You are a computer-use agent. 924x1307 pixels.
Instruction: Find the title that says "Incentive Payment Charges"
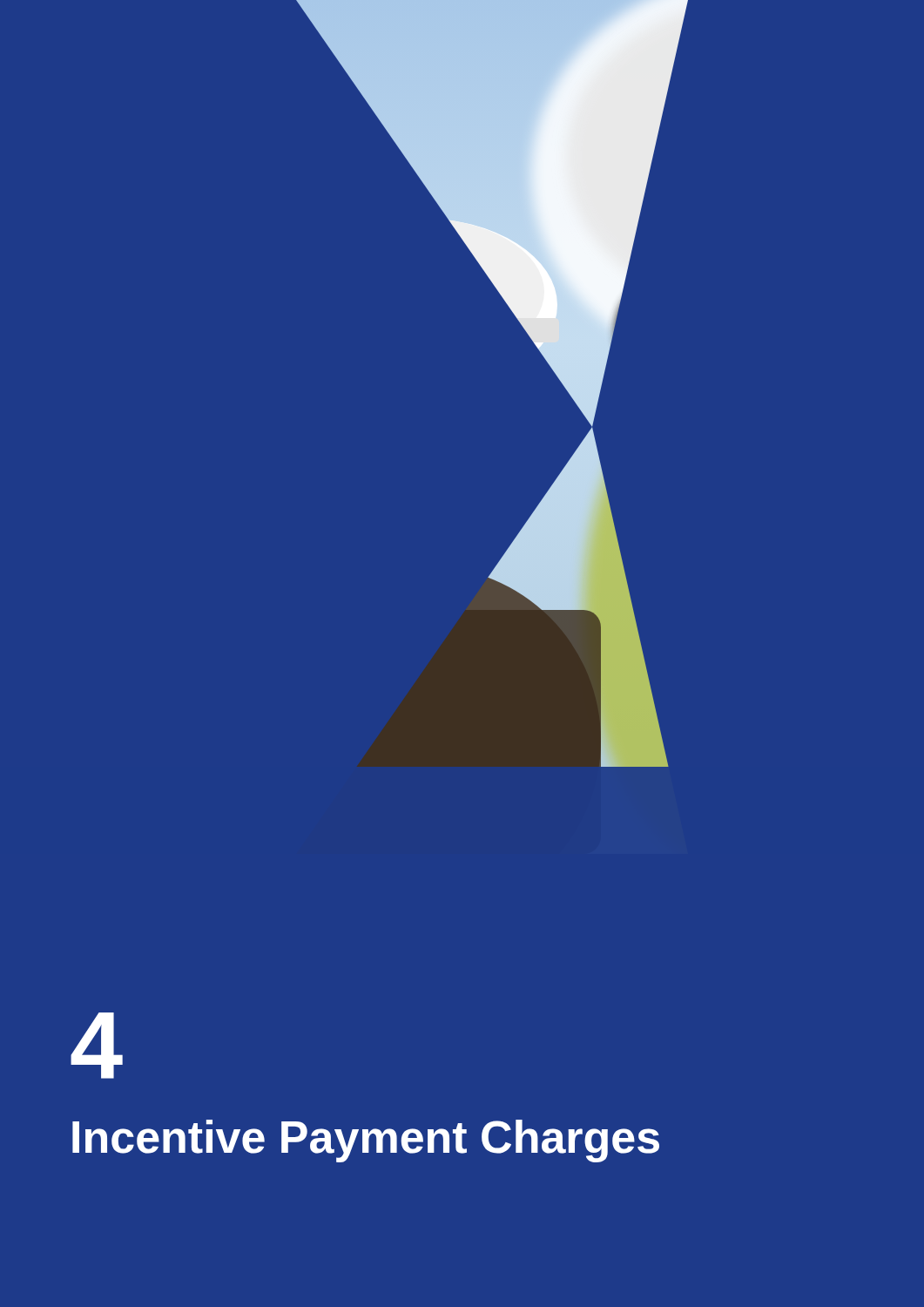365,1137
